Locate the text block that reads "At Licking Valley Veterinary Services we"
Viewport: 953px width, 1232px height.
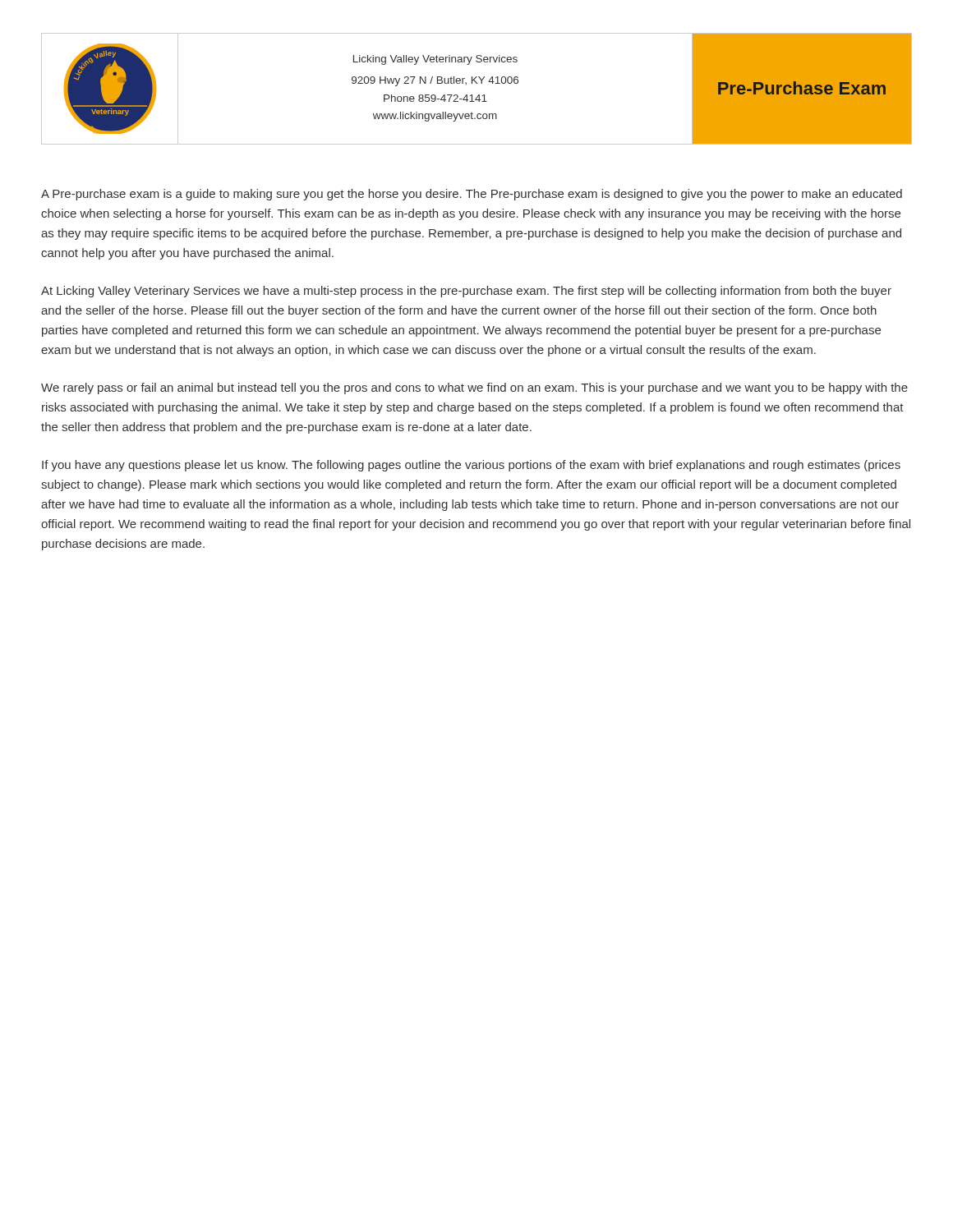click(476, 320)
